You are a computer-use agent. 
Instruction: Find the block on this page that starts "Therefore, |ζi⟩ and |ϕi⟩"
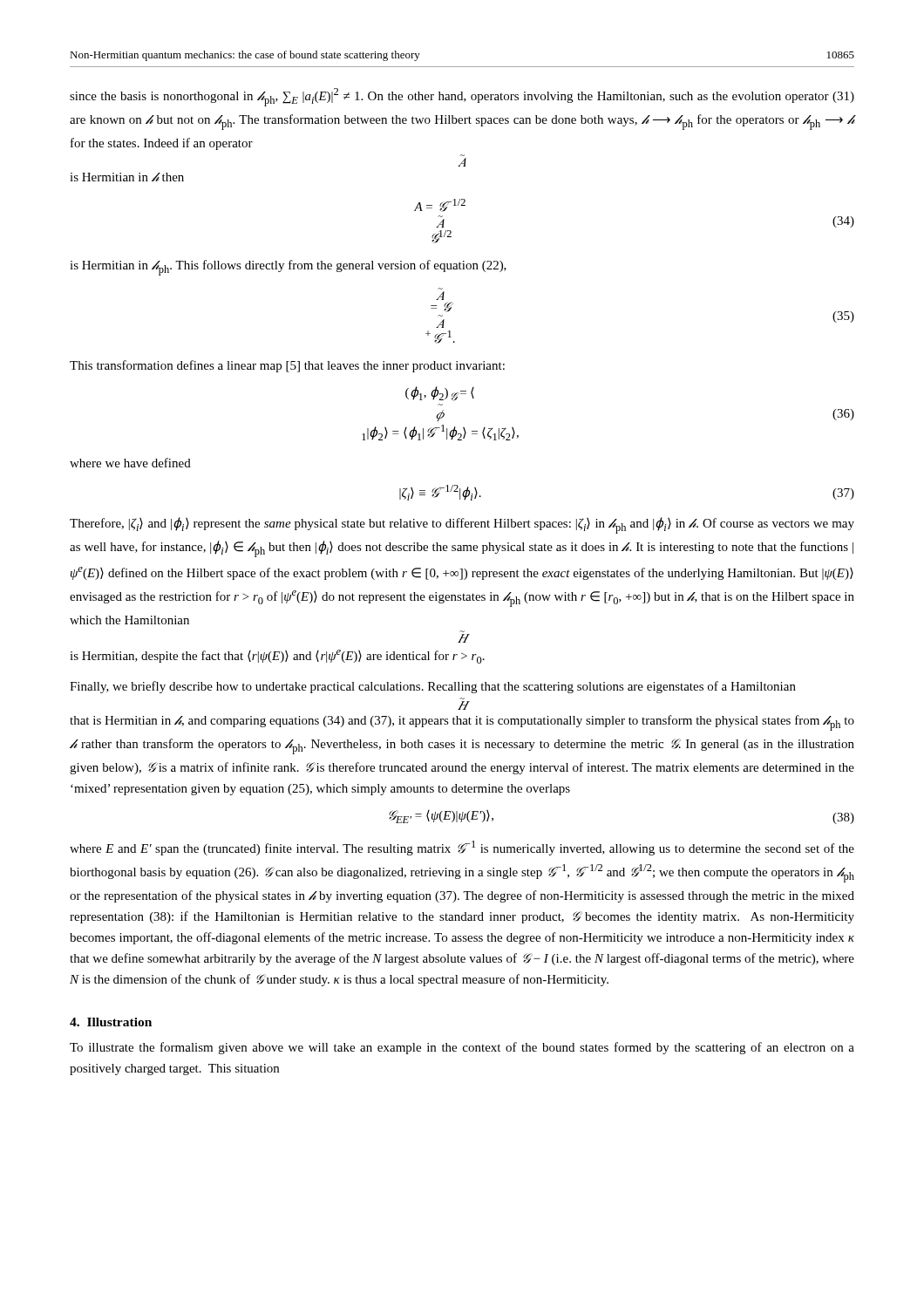point(462,591)
